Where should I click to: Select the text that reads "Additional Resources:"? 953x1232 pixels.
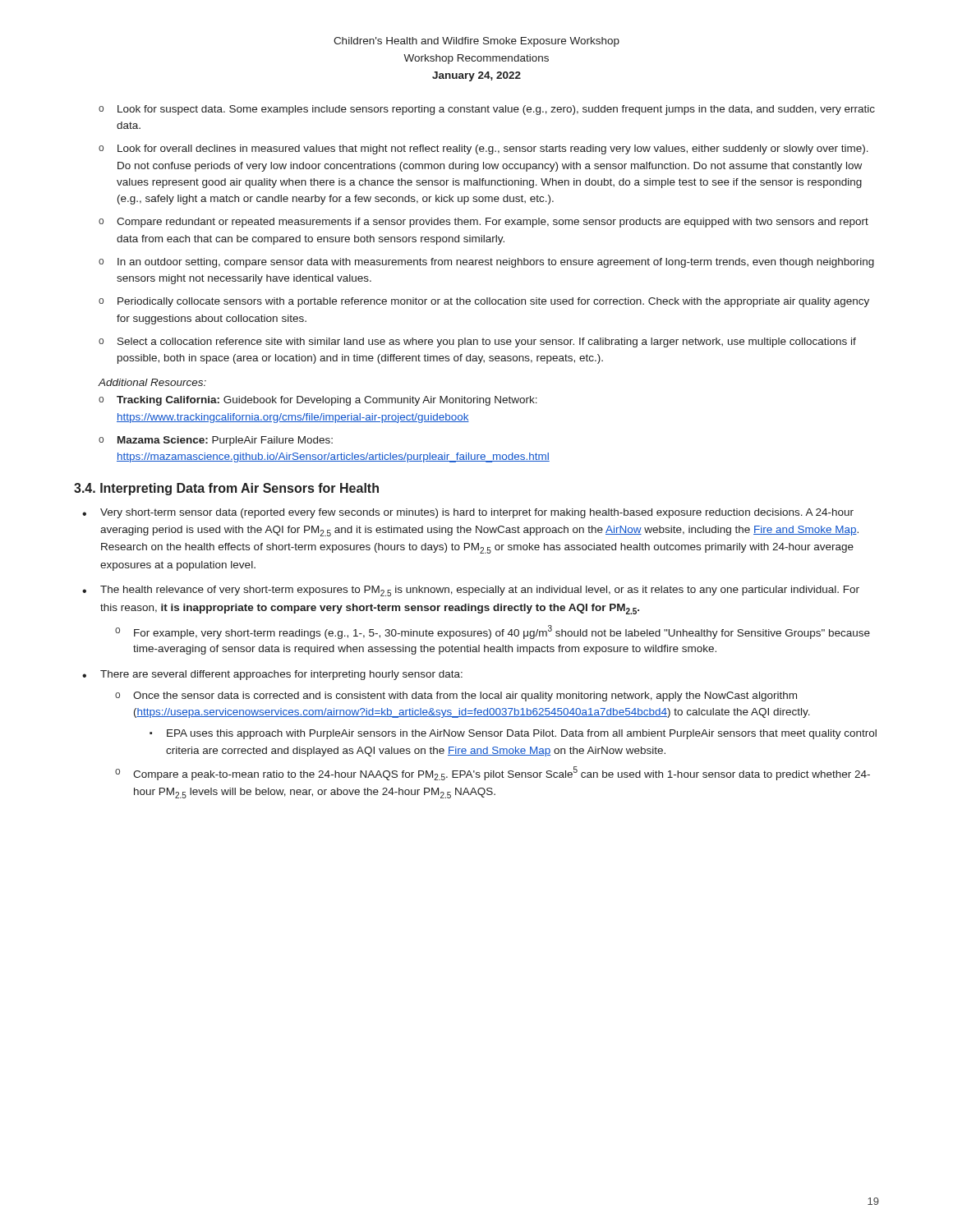tap(153, 383)
